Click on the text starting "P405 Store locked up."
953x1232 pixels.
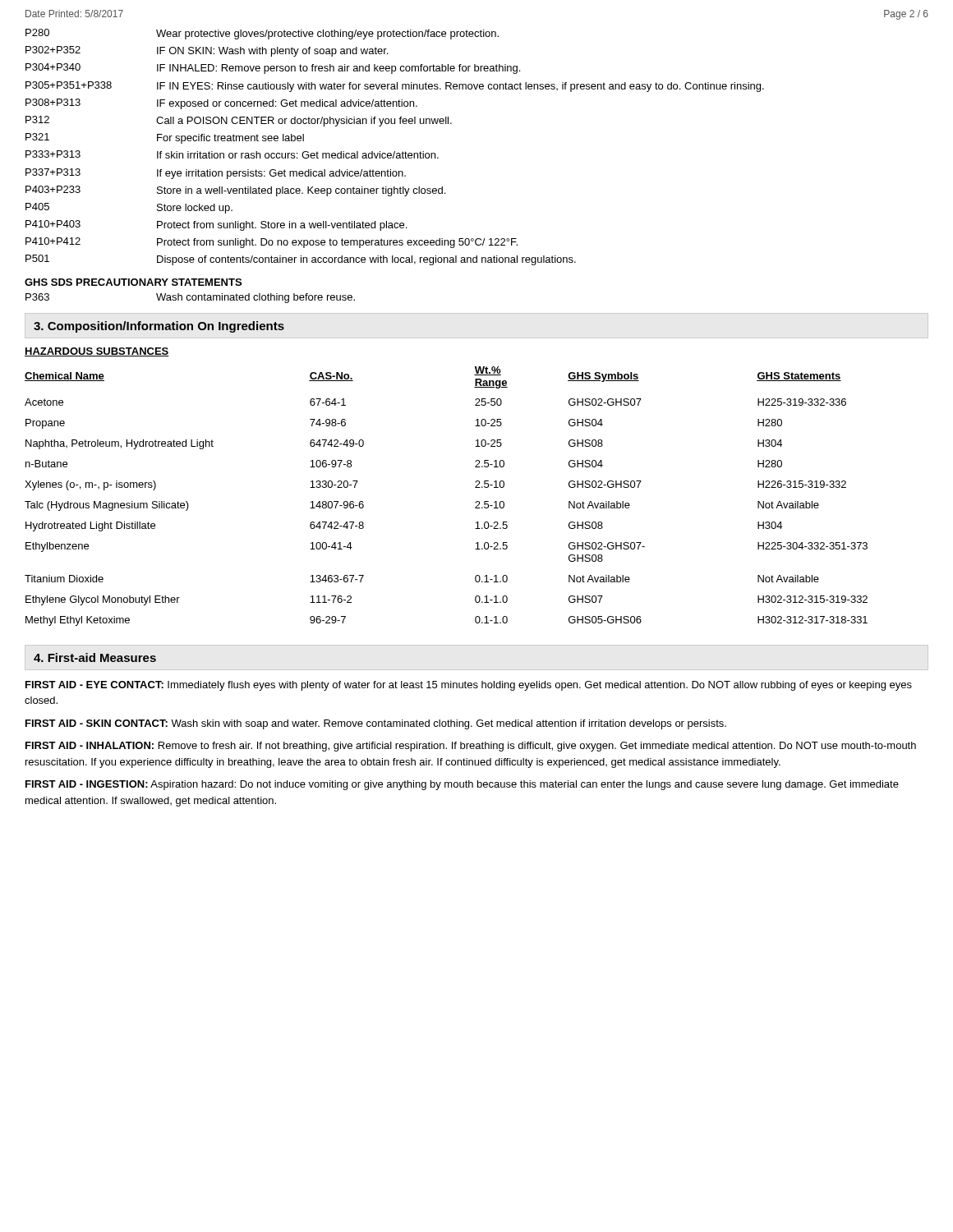37,208
